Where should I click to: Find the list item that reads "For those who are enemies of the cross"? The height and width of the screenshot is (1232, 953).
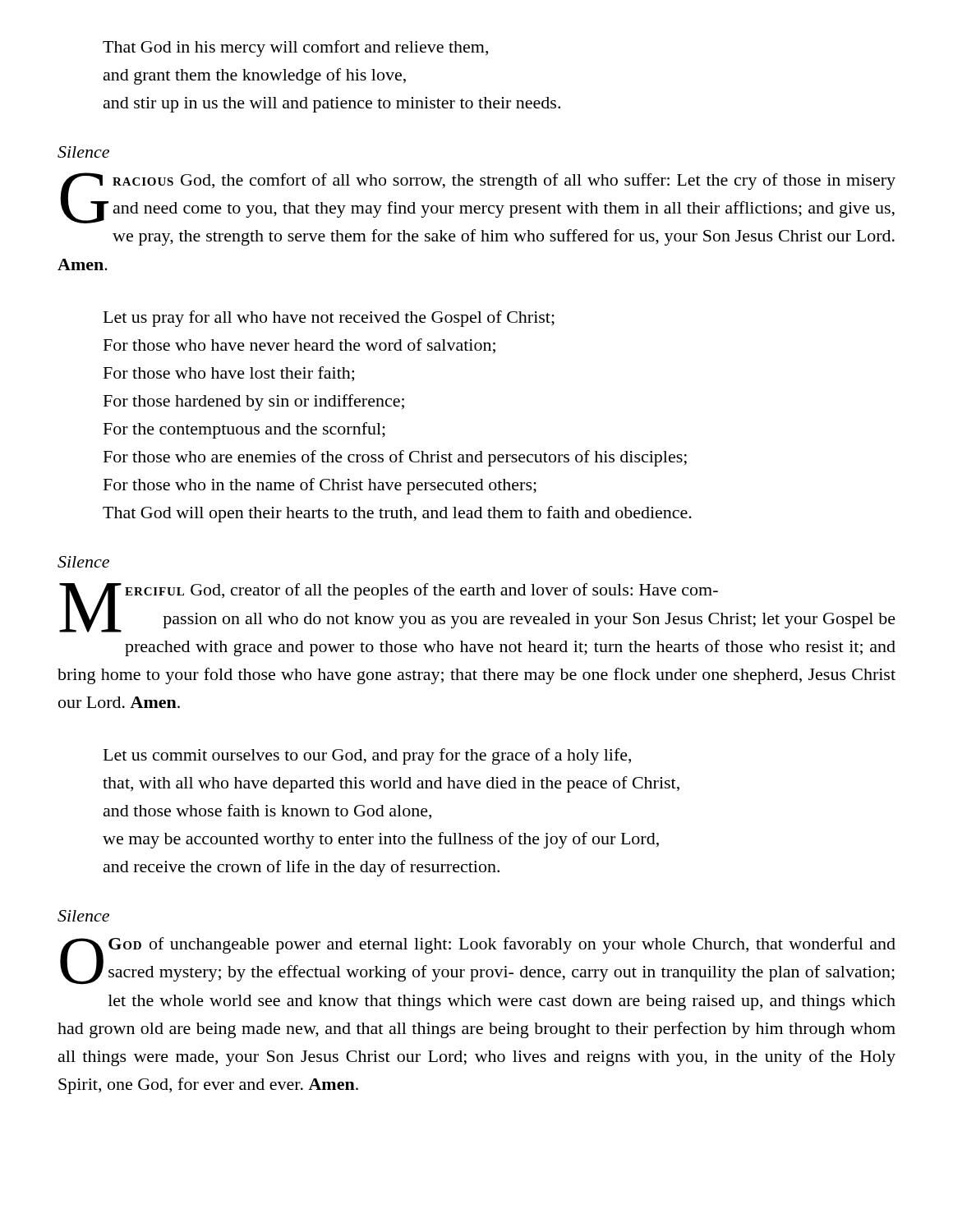coord(395,456)
